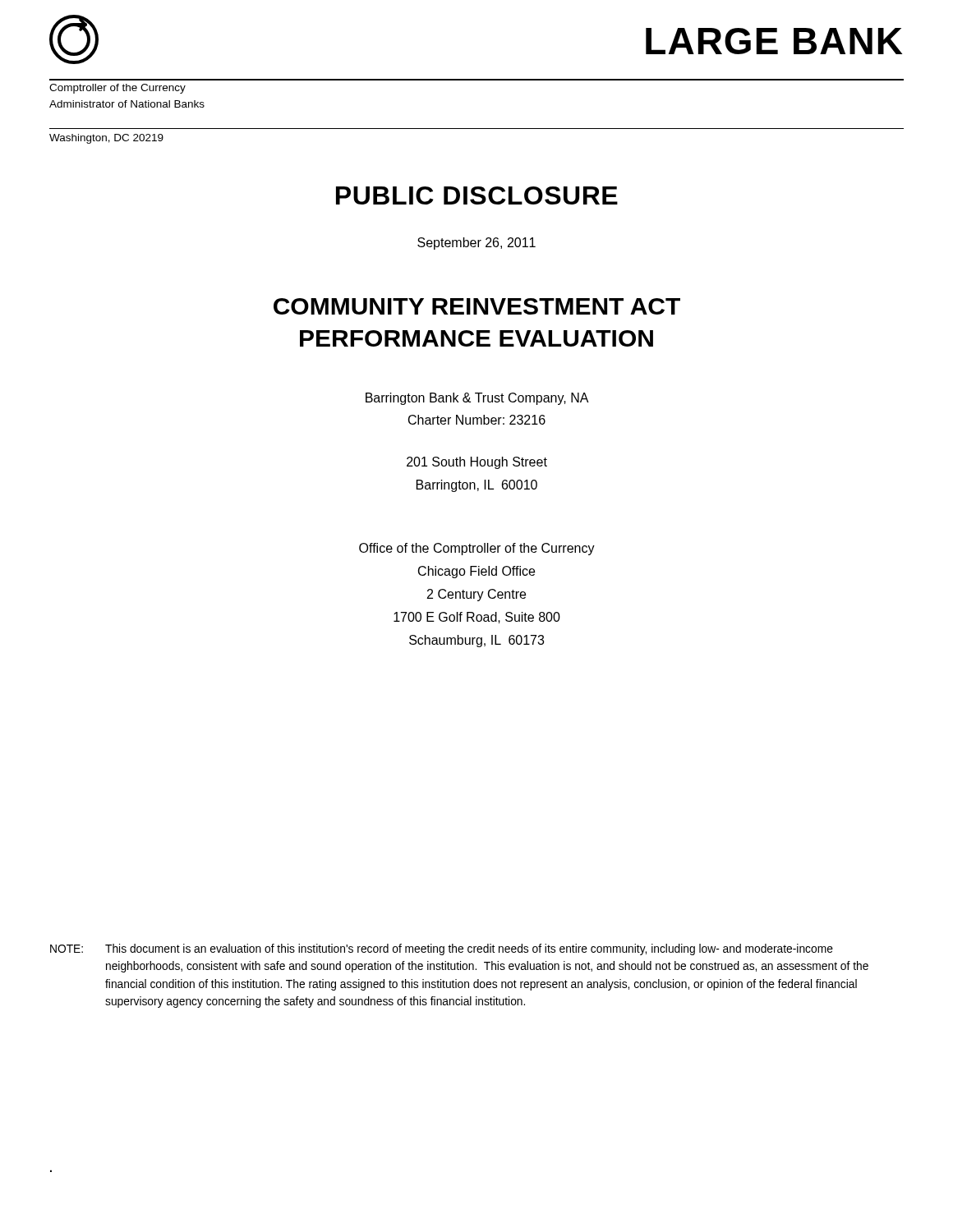
Task: Click where it says "September 26, 2011"
Action: 476,243
